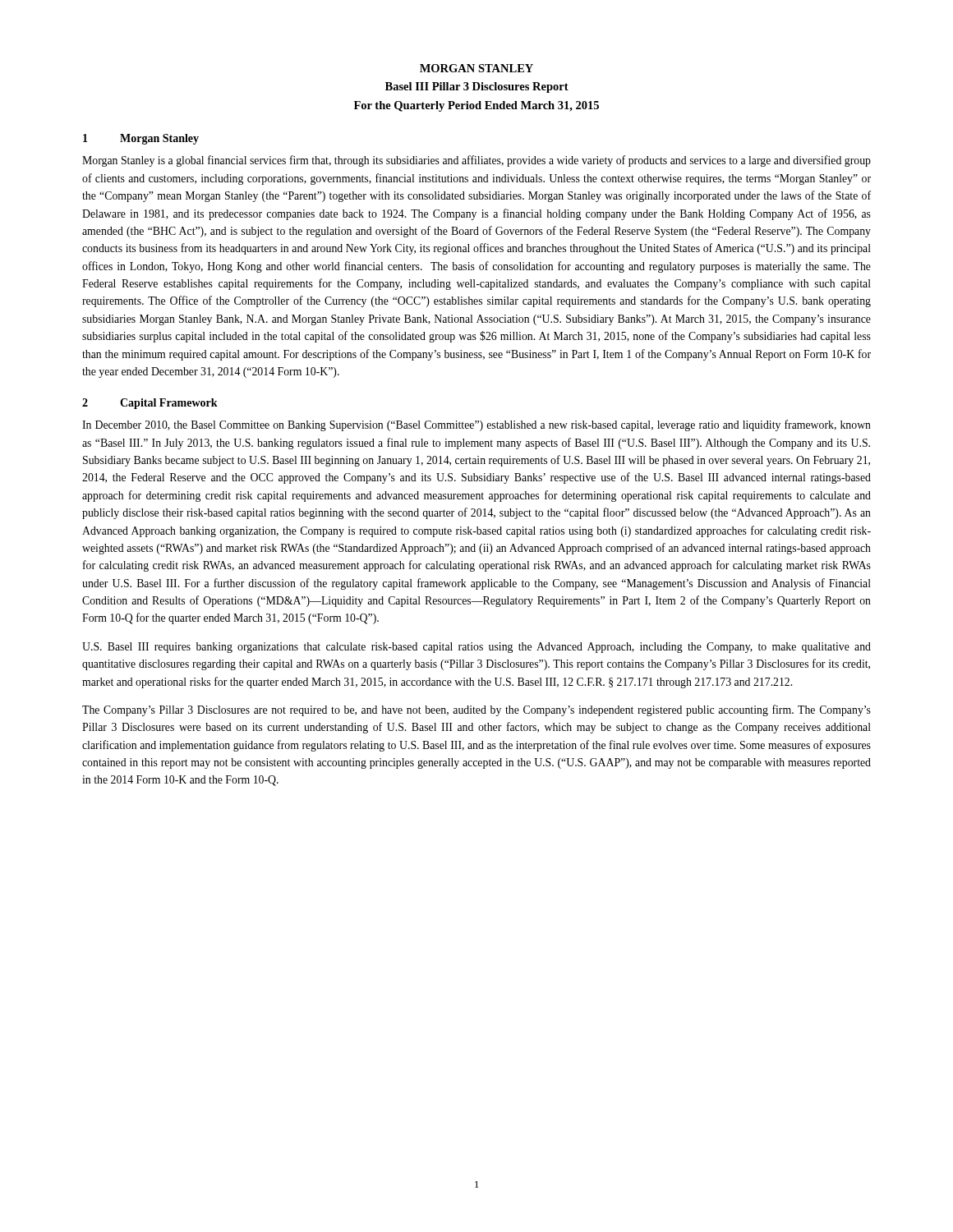
Task: Point to "1 Morgan Stanley"
Action: [x=141, y=139]
